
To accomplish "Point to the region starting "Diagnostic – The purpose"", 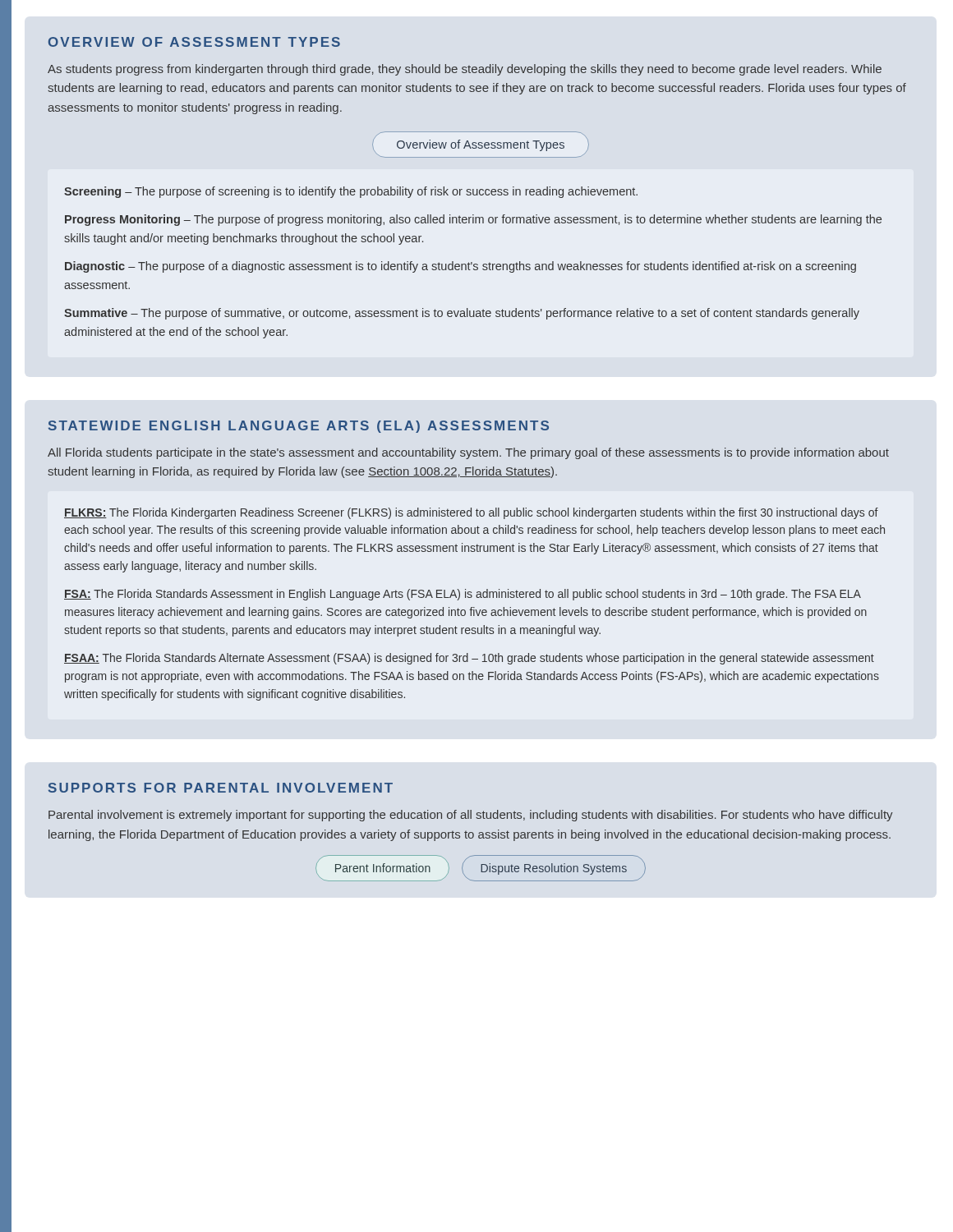I will click(x=460, y=275).
